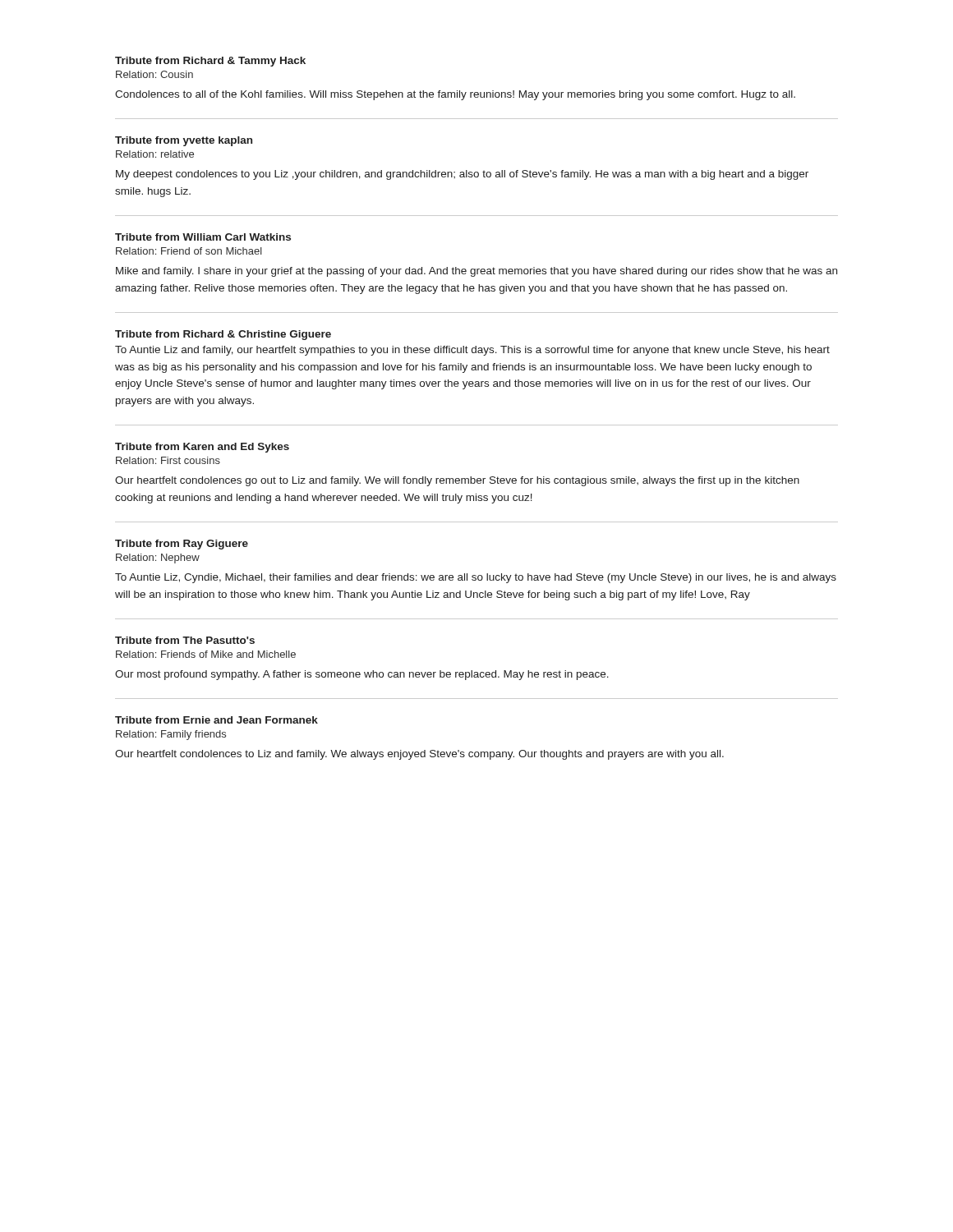Click on the text block that says "To Auntie Liz,"
The height and width of the screenshot is (1232, 953).
tap(476, 586)
